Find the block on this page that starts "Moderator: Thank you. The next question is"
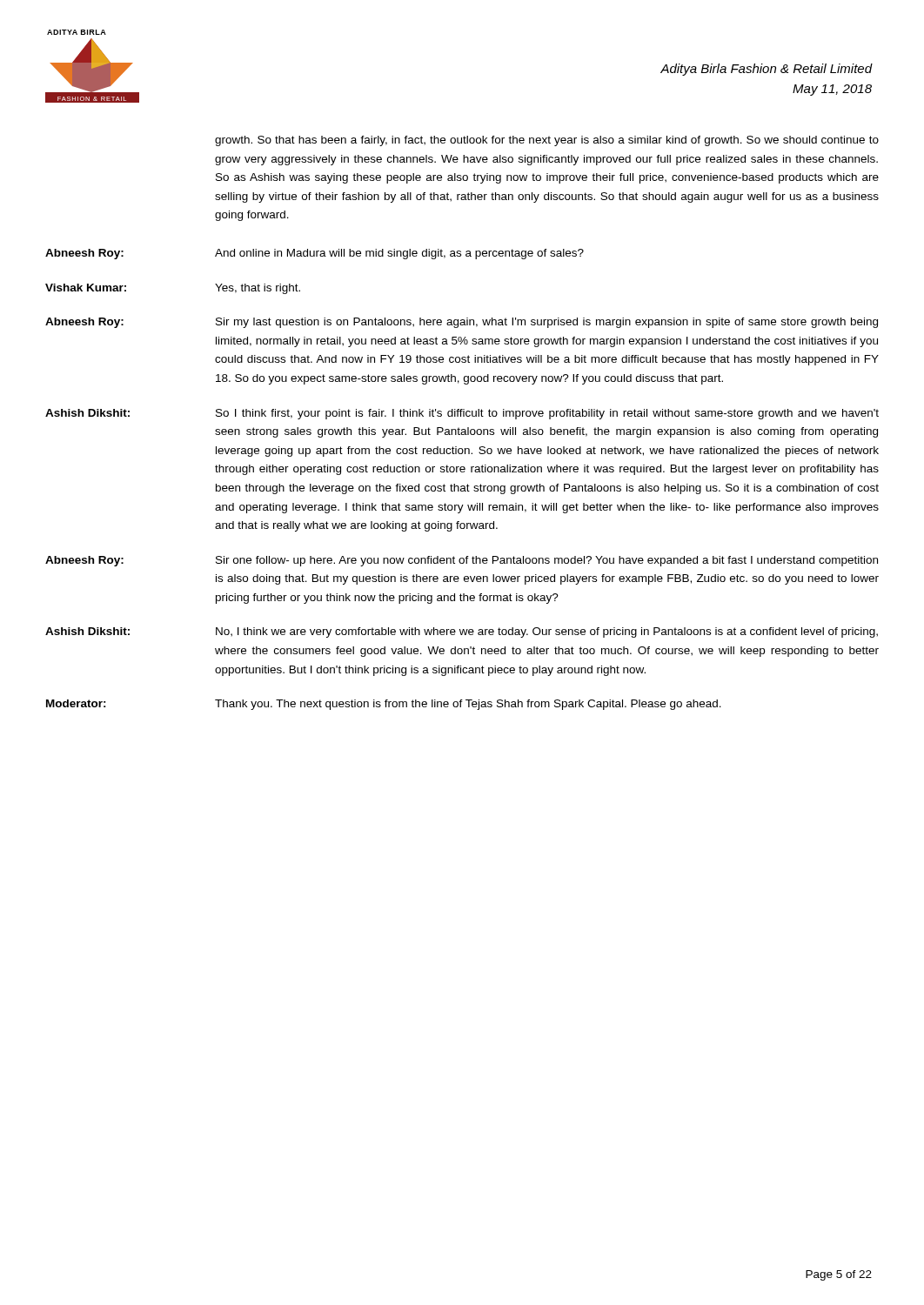 click(x=462, y=704)
